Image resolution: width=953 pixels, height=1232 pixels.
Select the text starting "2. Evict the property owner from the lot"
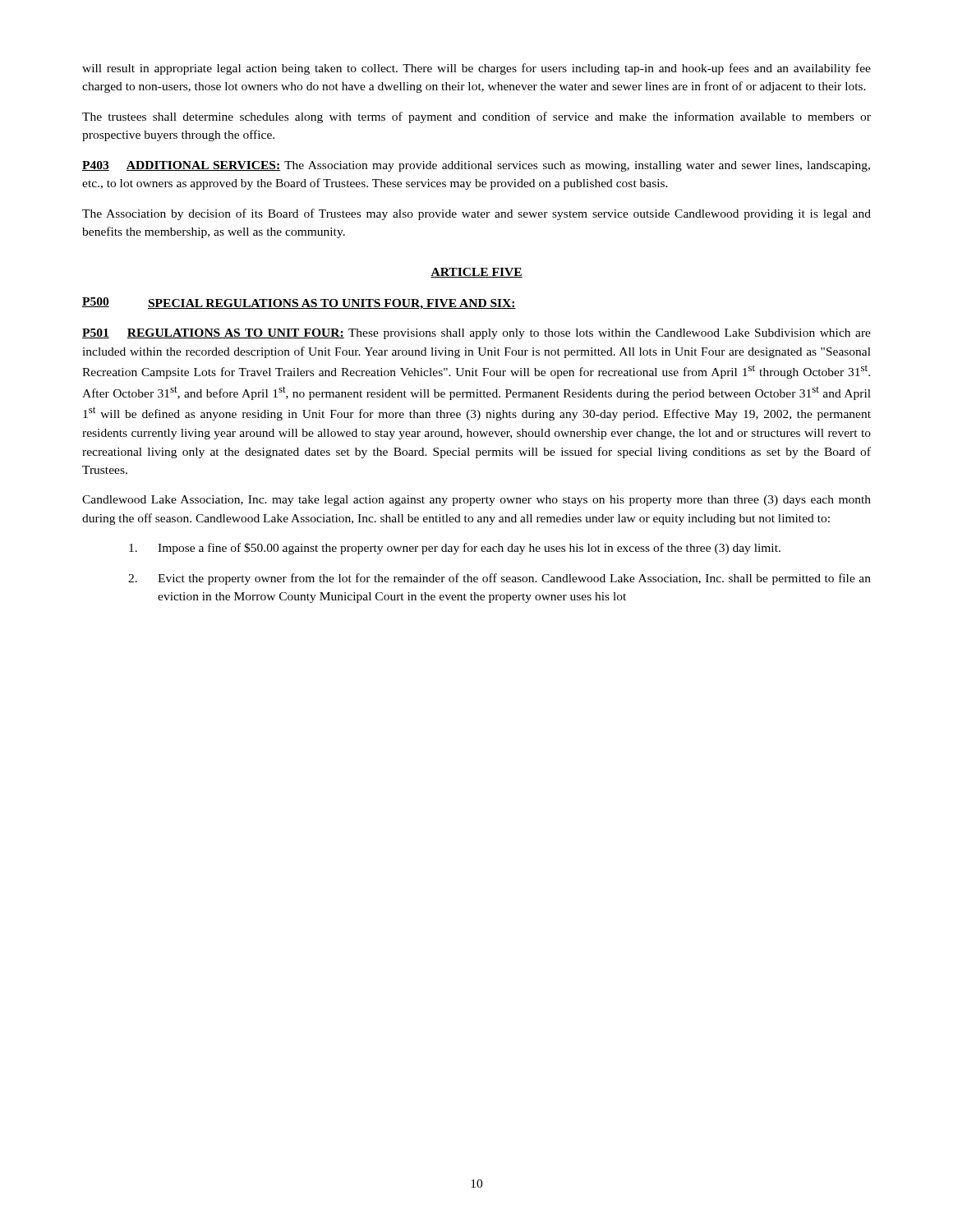tap(476, 588)
